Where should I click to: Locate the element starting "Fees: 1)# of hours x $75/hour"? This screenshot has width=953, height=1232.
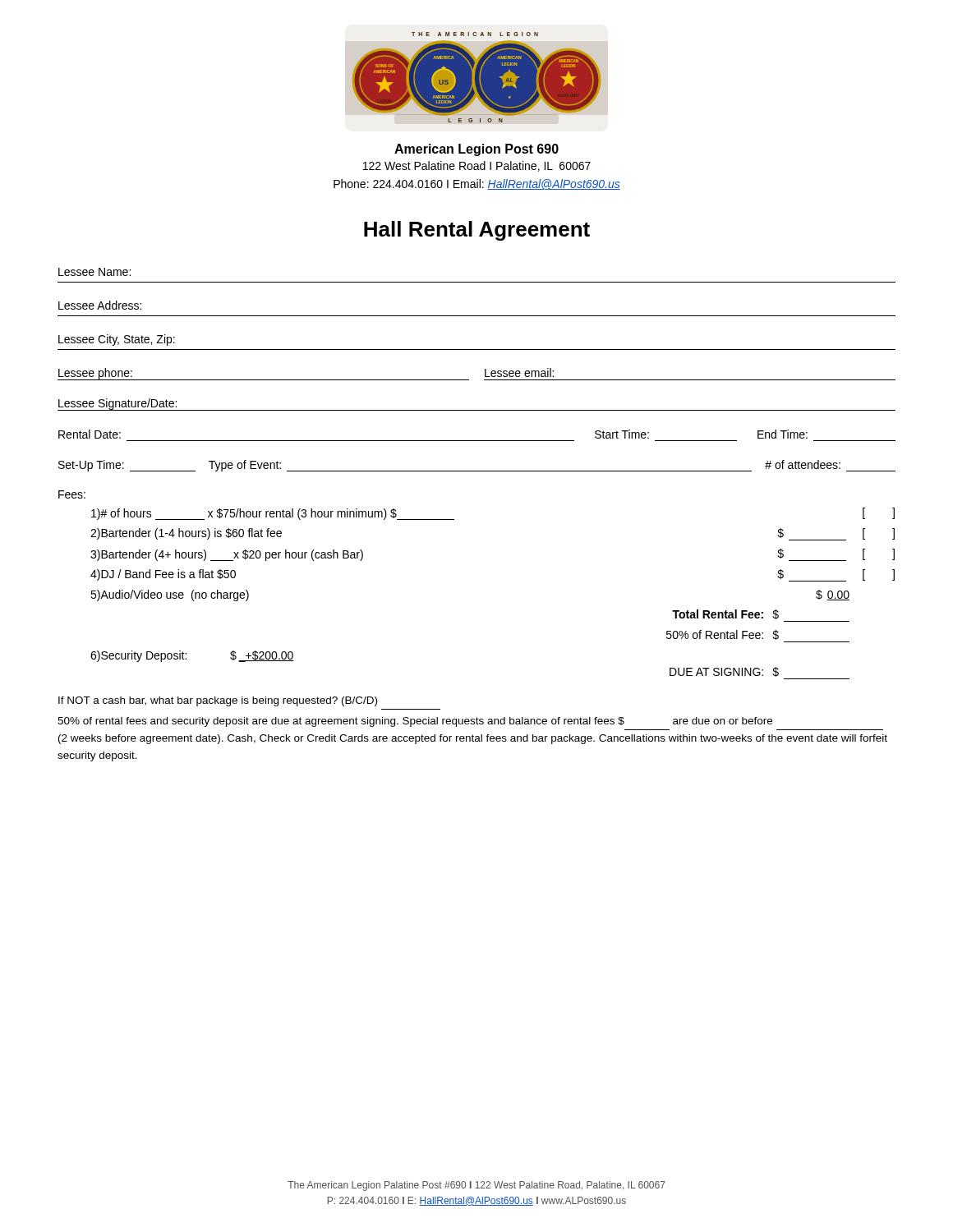(x=72, y=494)
